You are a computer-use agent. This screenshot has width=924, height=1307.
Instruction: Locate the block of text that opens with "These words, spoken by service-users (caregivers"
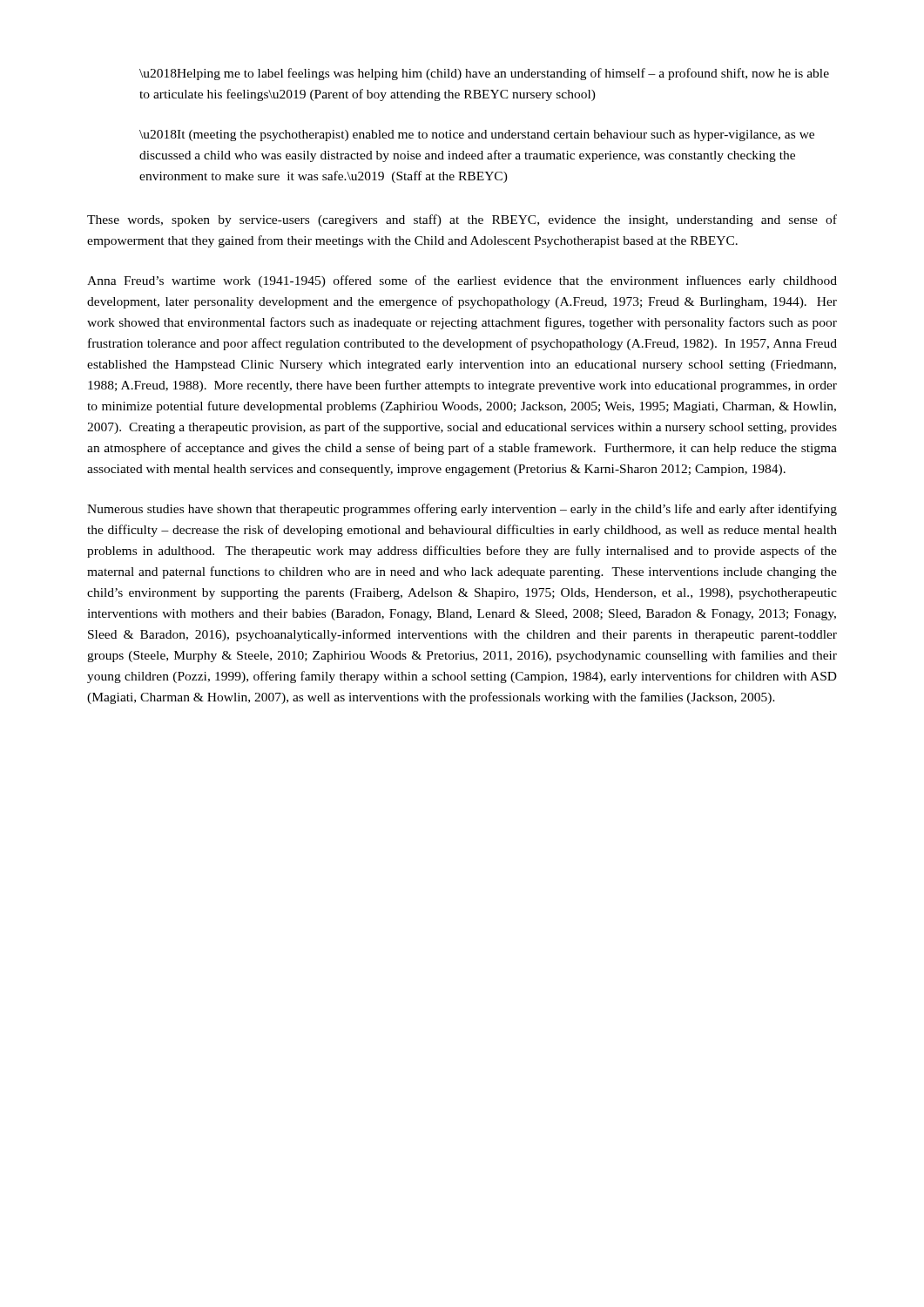coord(462,230)
